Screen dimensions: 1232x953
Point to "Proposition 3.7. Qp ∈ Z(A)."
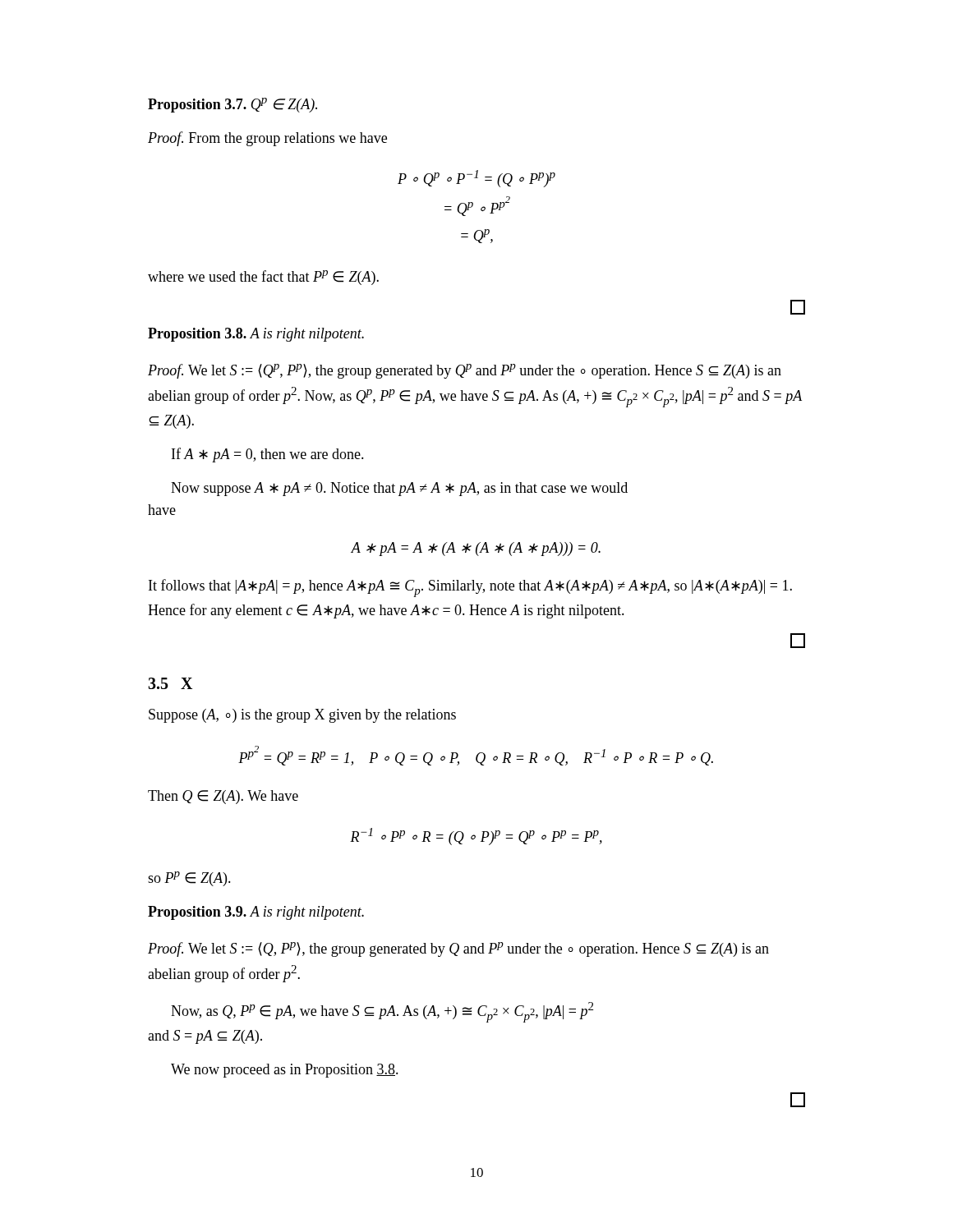click(233, 103)
